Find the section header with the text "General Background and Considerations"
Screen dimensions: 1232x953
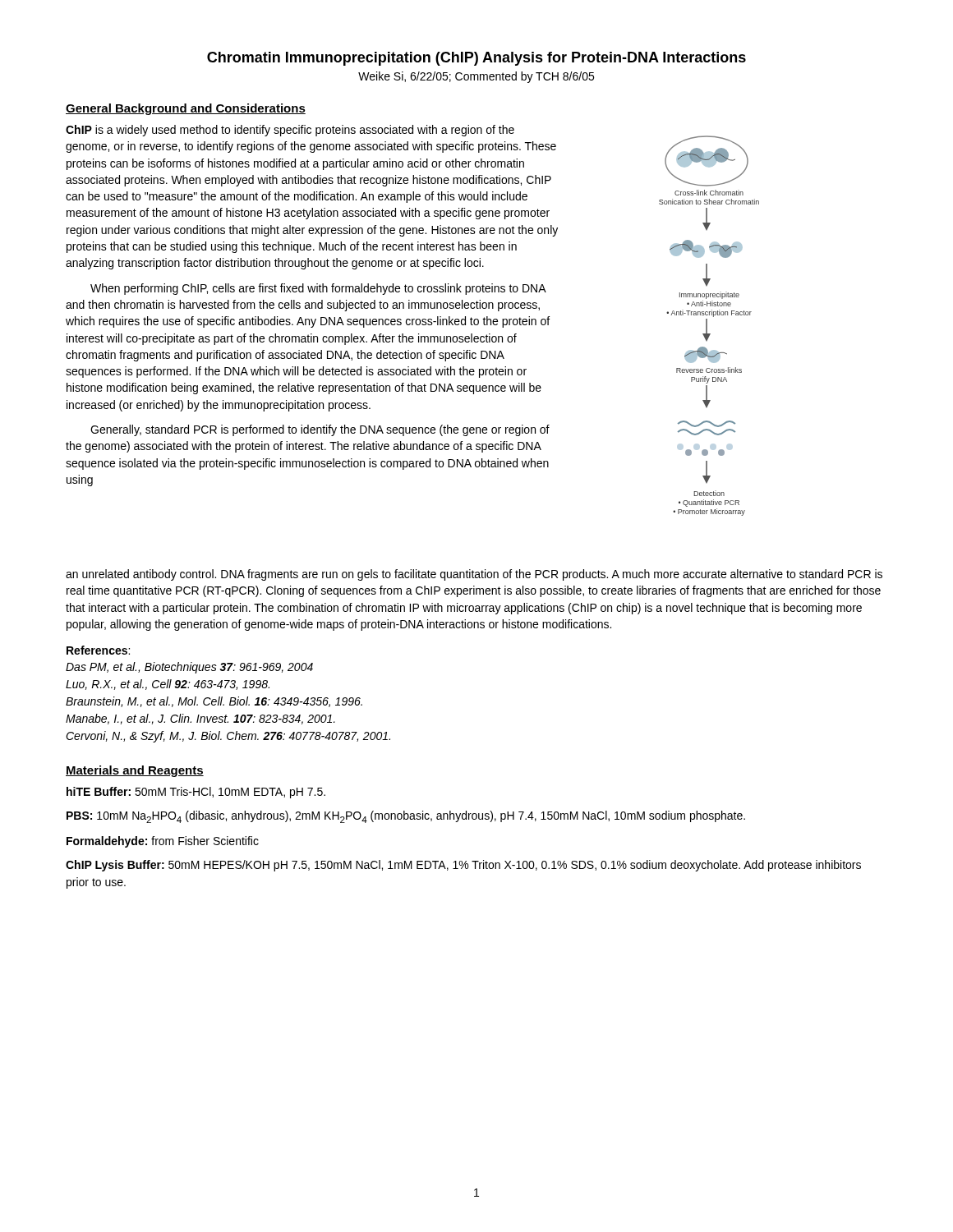186,108
